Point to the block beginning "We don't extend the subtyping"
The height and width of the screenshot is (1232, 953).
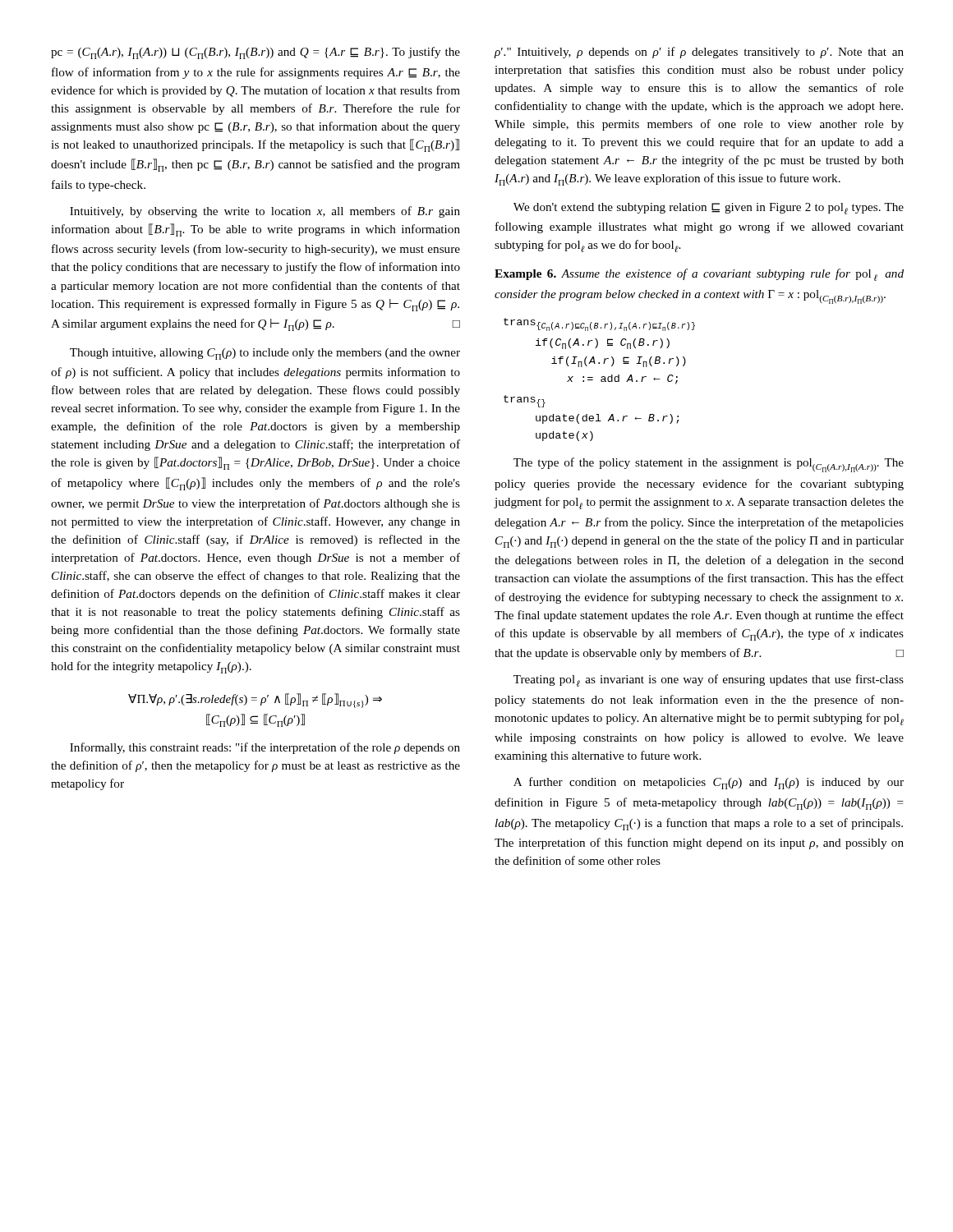pos(699,227)
